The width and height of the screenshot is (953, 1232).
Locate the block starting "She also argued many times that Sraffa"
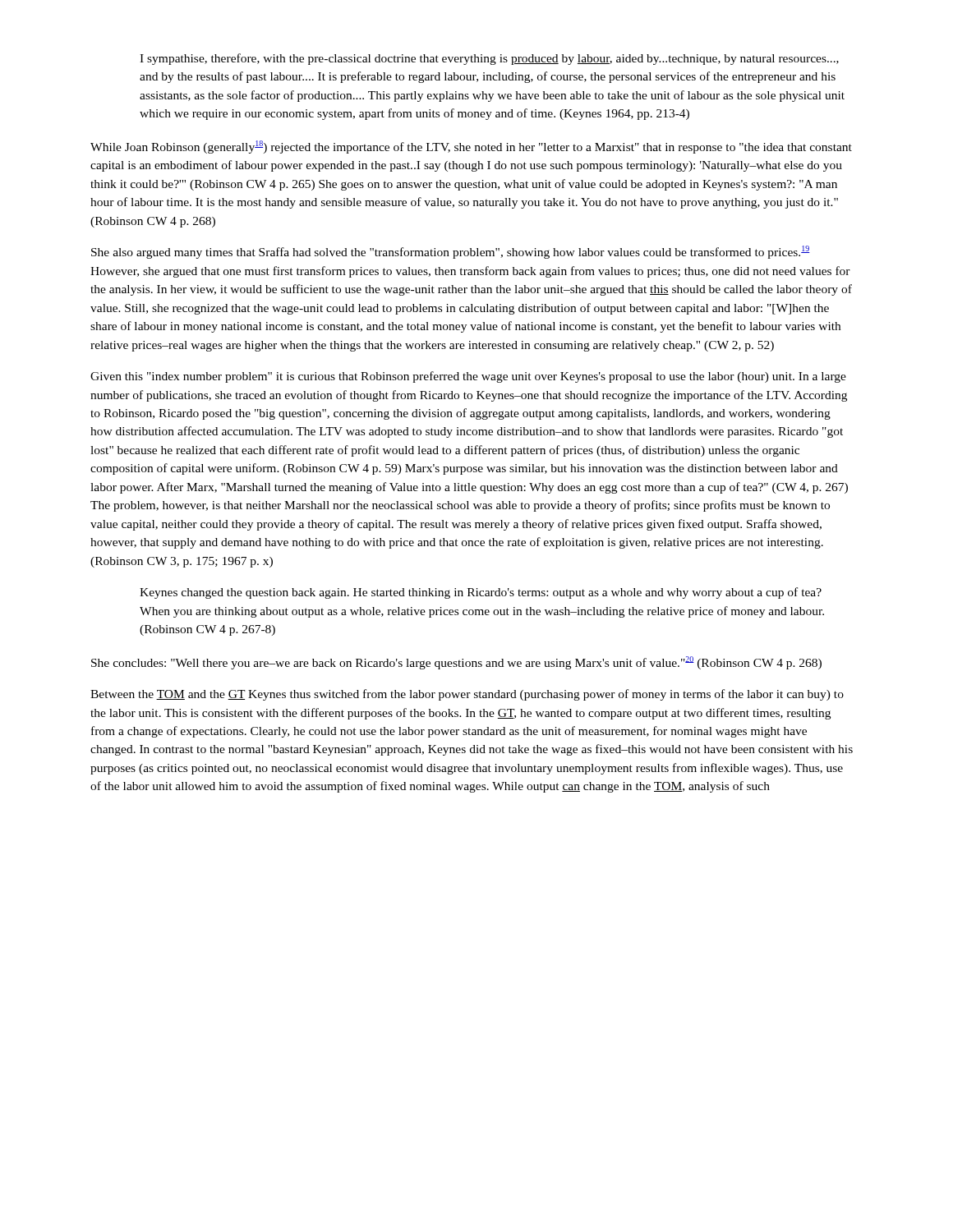(x=471, y=298)
